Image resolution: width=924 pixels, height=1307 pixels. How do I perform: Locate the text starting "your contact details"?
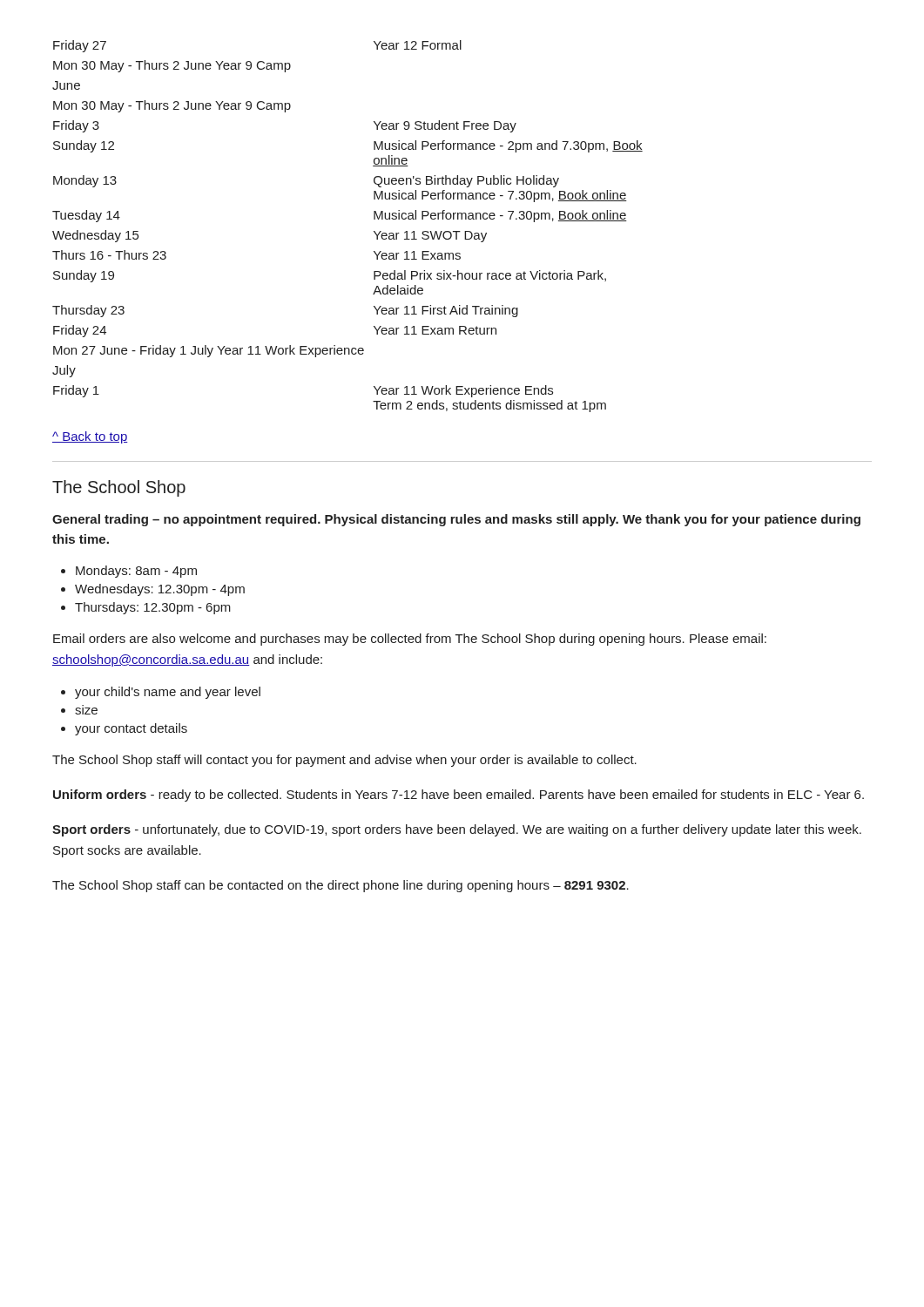131,729
